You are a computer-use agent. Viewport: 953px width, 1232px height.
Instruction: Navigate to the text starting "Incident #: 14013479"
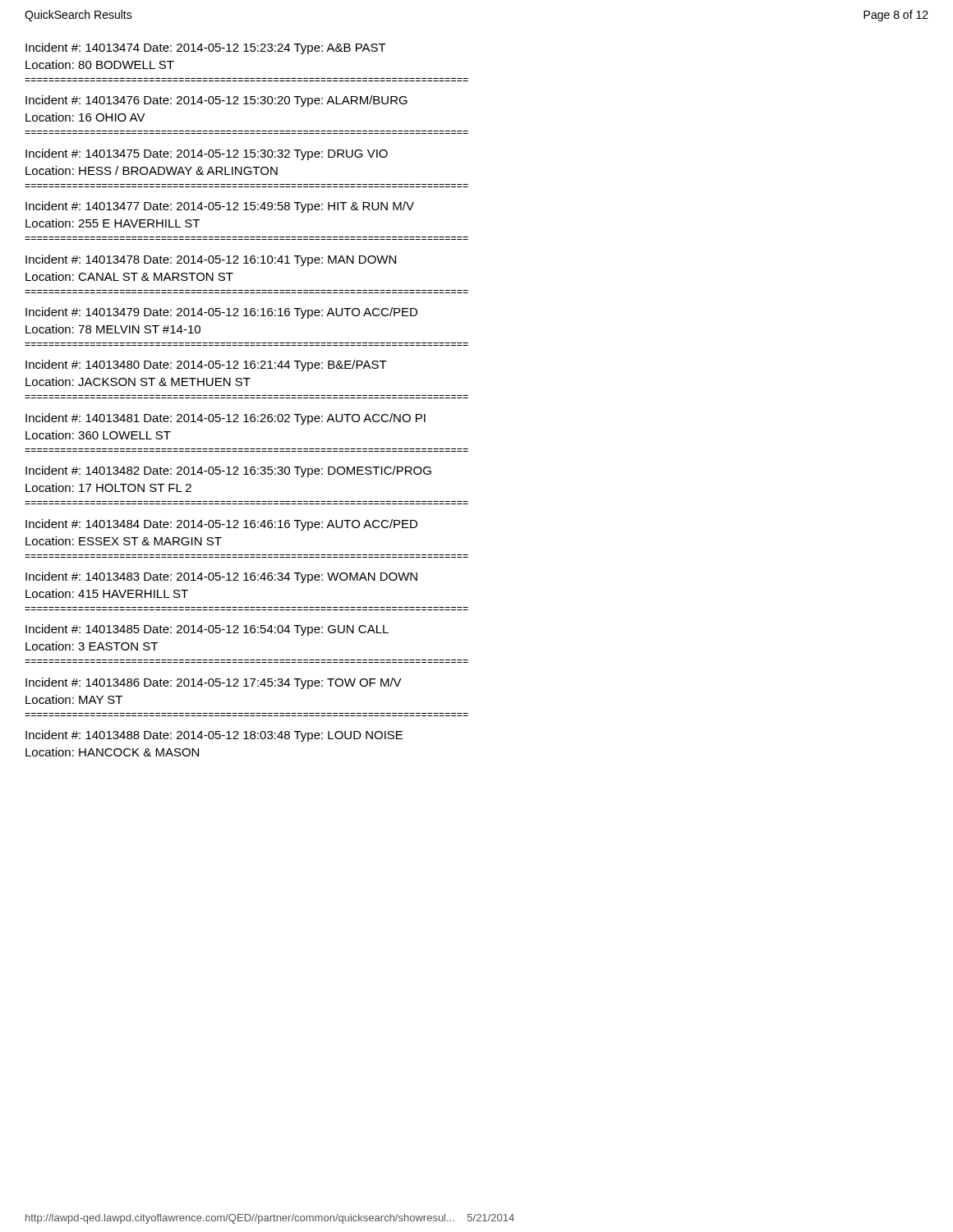pos(221,313)
